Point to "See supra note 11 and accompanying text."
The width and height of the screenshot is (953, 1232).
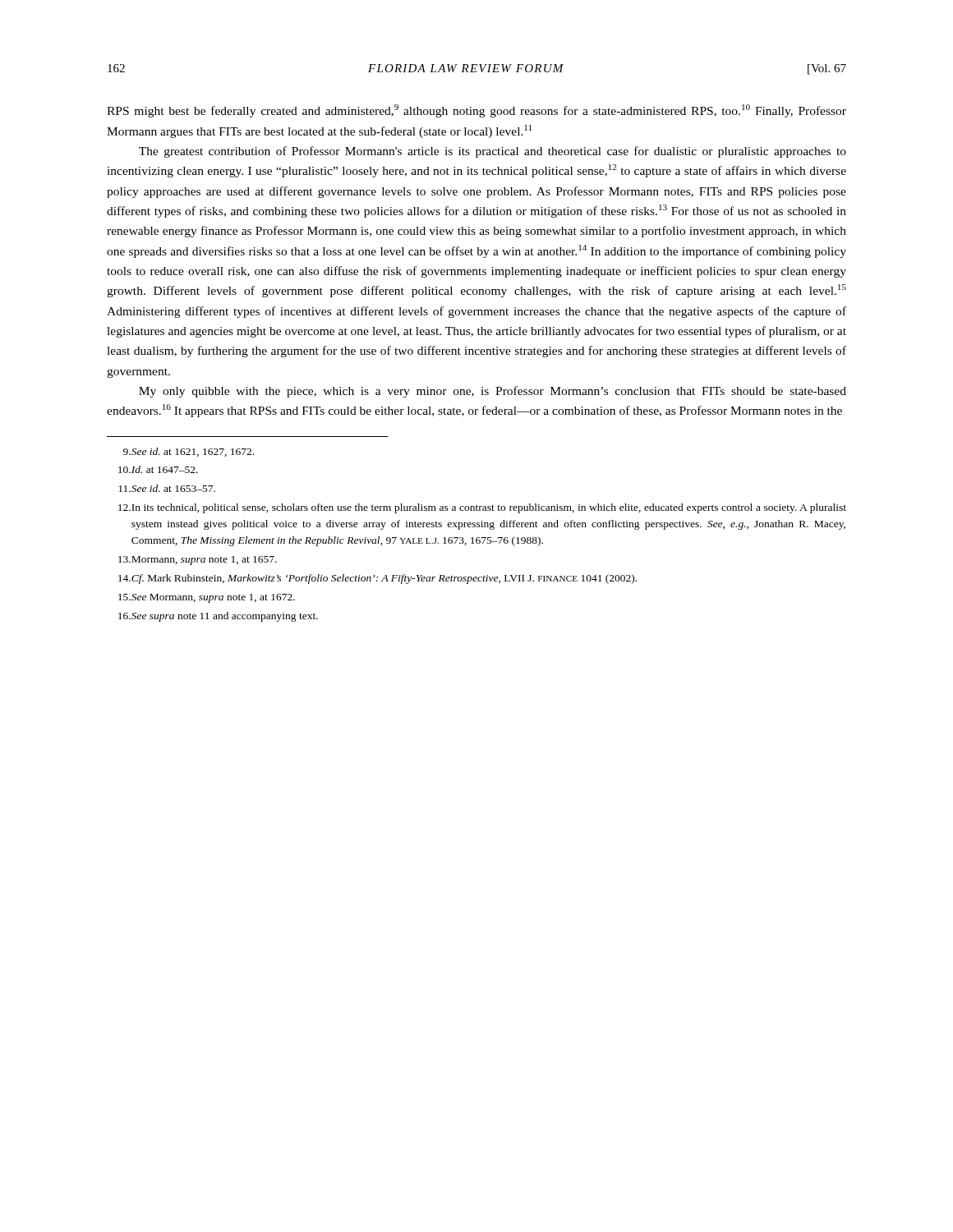pos(213,616)
